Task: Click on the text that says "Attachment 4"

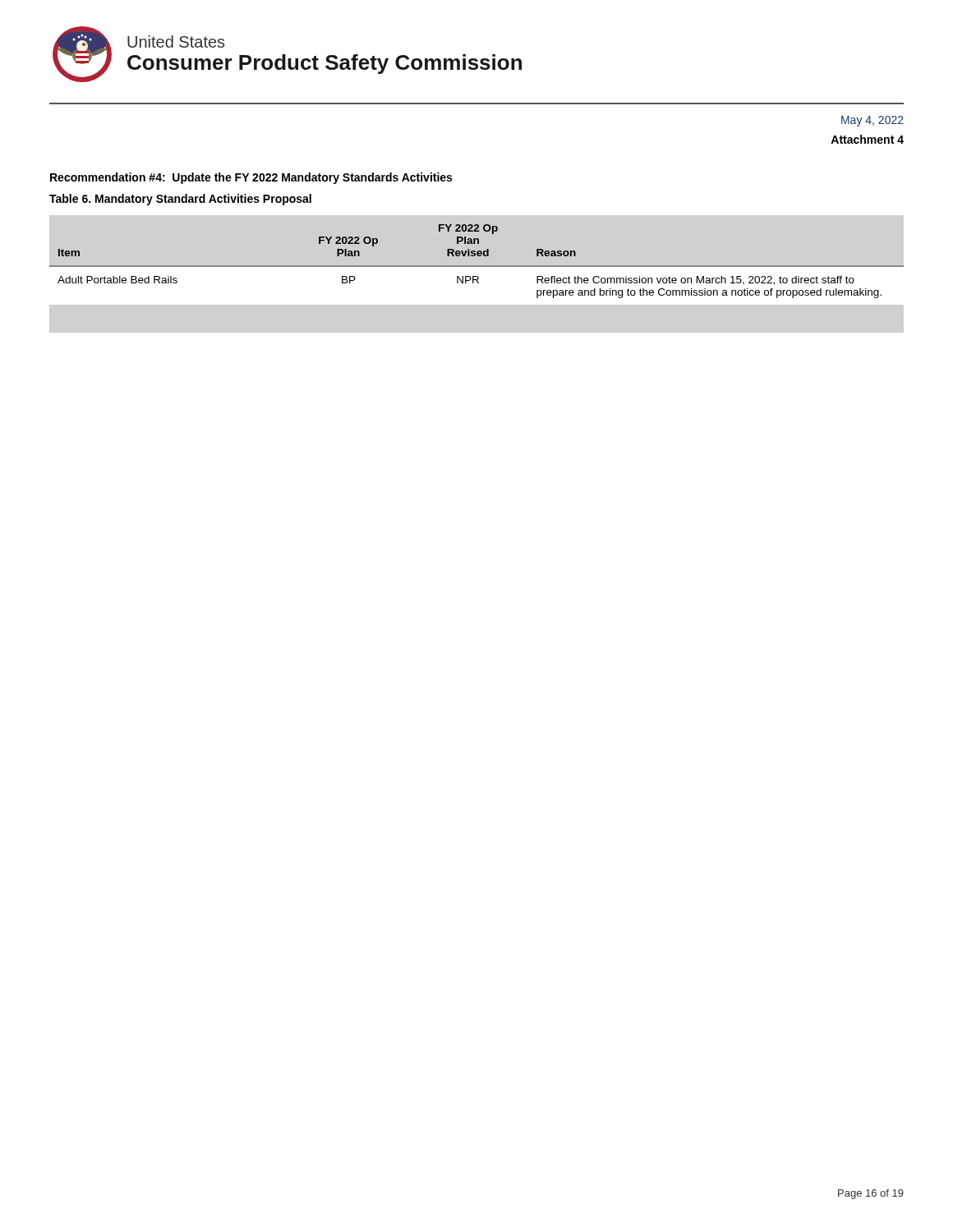Action: point(867,140)
